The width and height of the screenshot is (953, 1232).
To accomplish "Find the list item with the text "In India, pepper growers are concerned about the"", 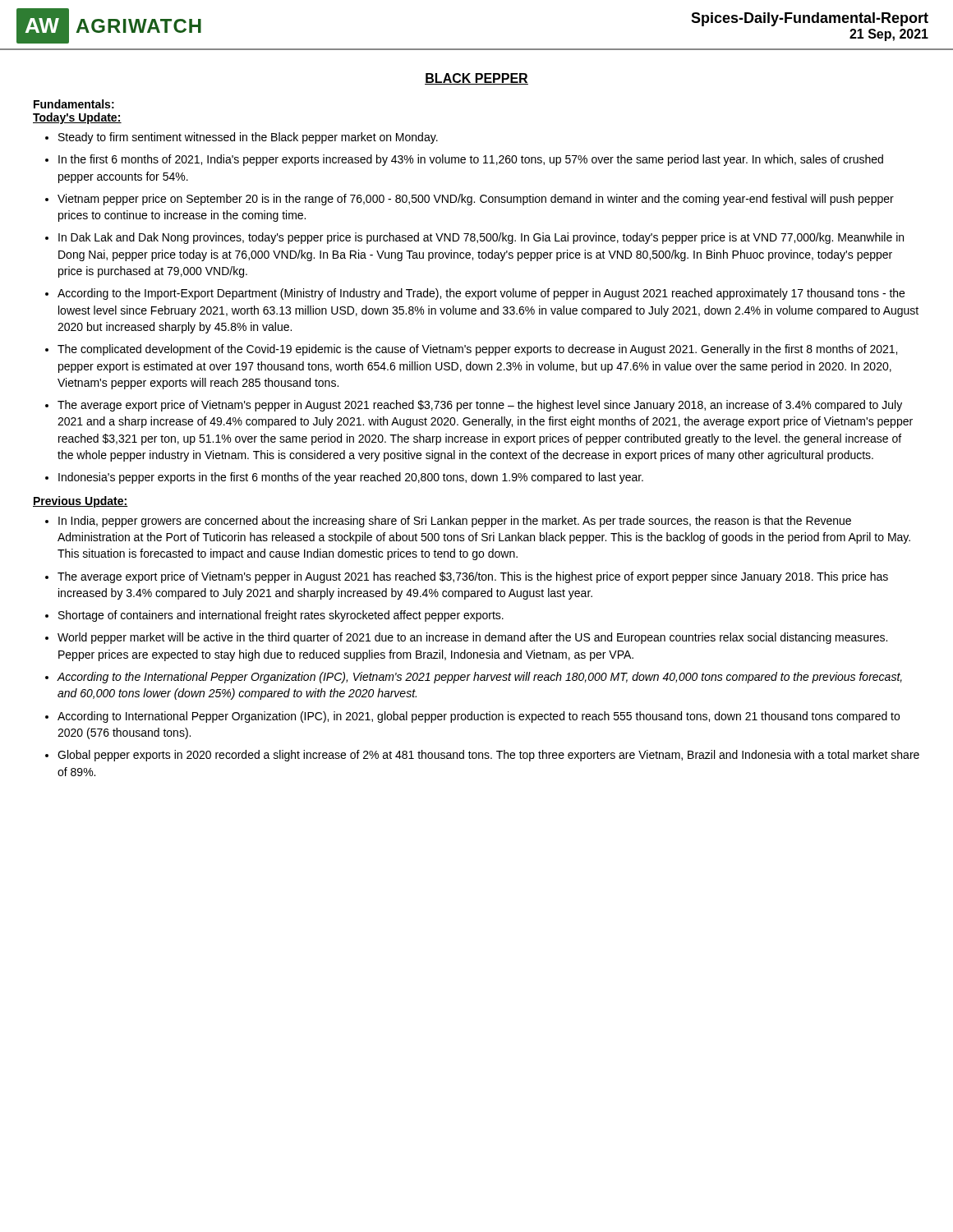I will tap(489, 537).
